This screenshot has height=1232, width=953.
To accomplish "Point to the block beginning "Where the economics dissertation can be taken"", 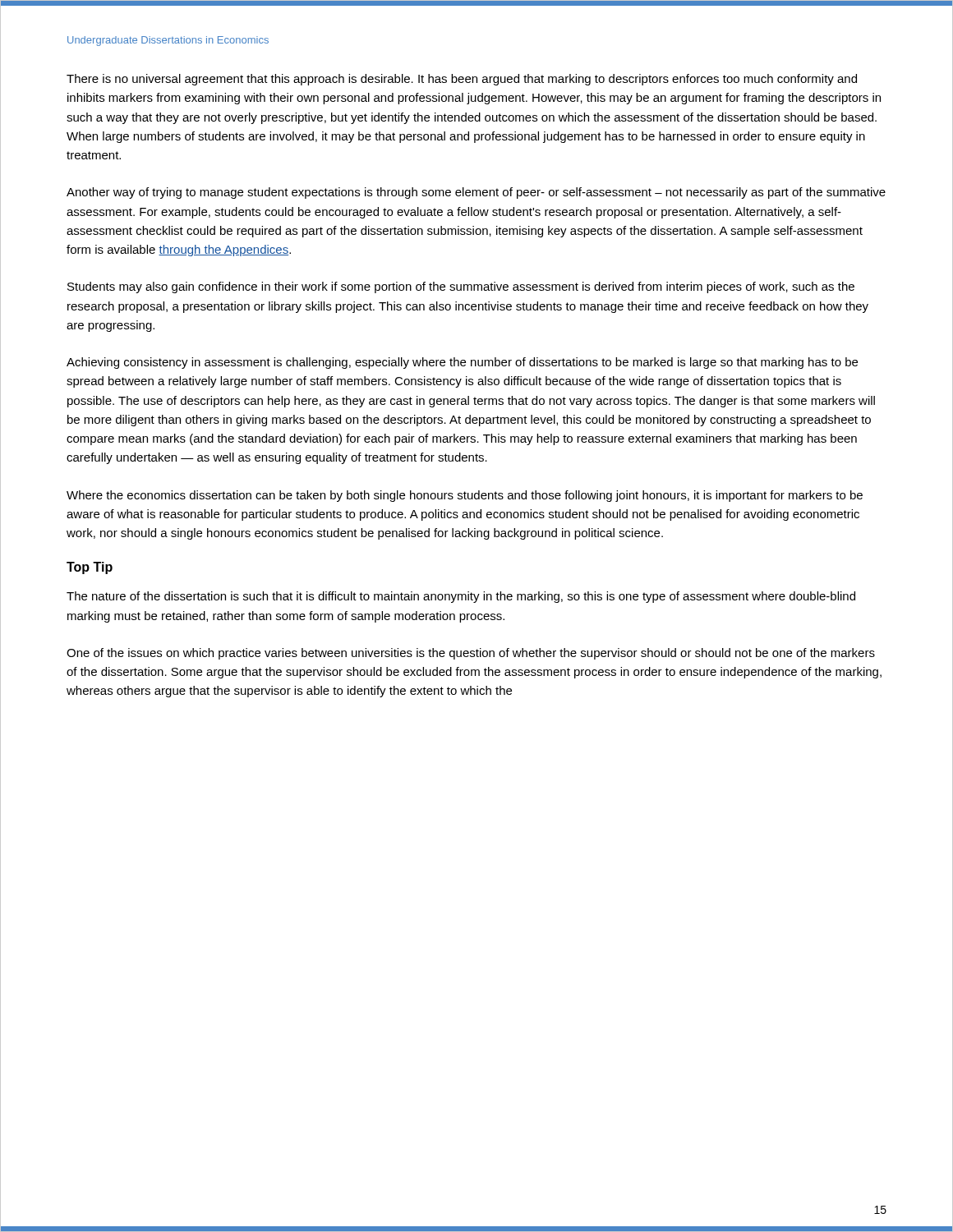I will 465,514.
